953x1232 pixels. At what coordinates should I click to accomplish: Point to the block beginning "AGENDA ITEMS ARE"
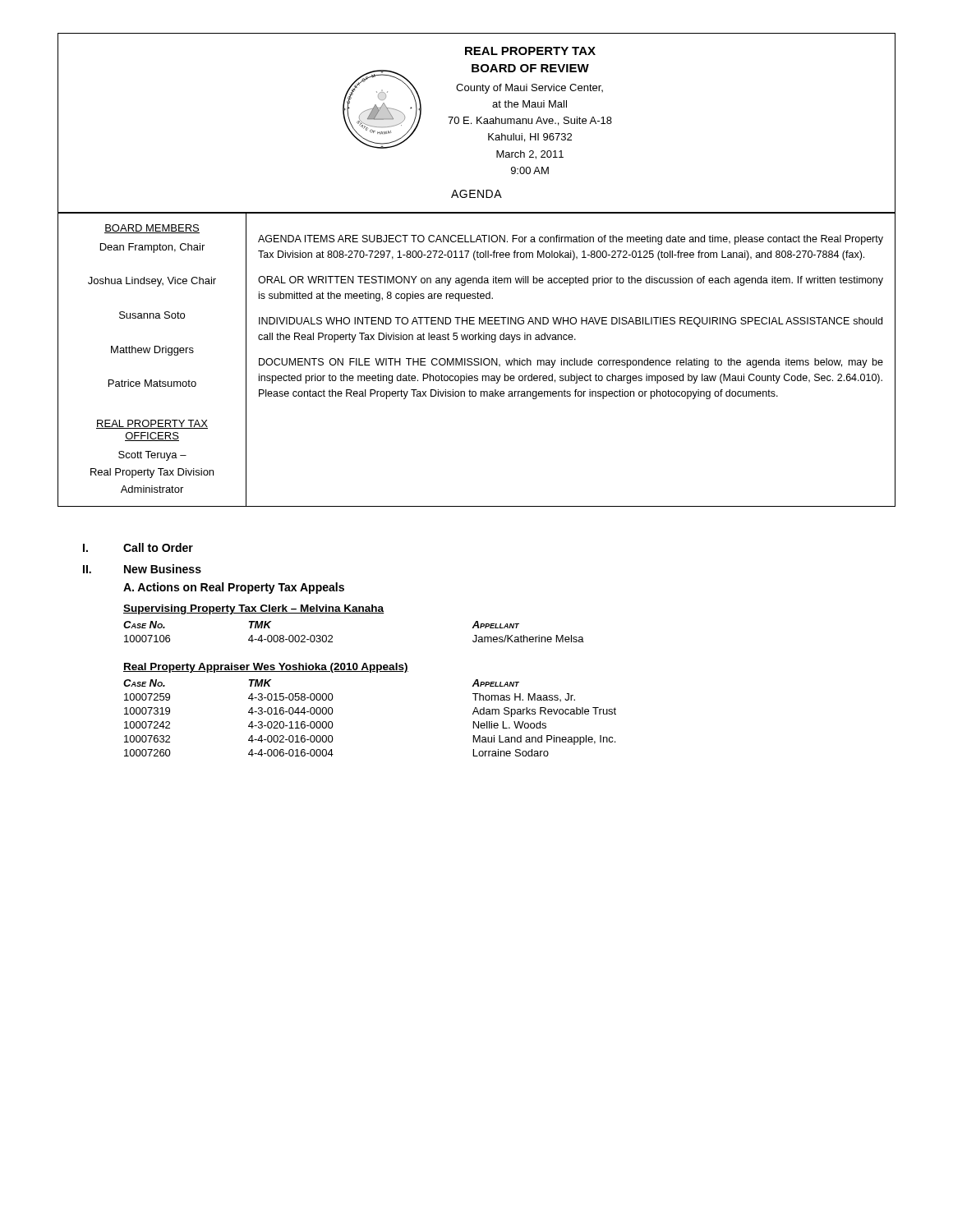click(x=571, y=317)
